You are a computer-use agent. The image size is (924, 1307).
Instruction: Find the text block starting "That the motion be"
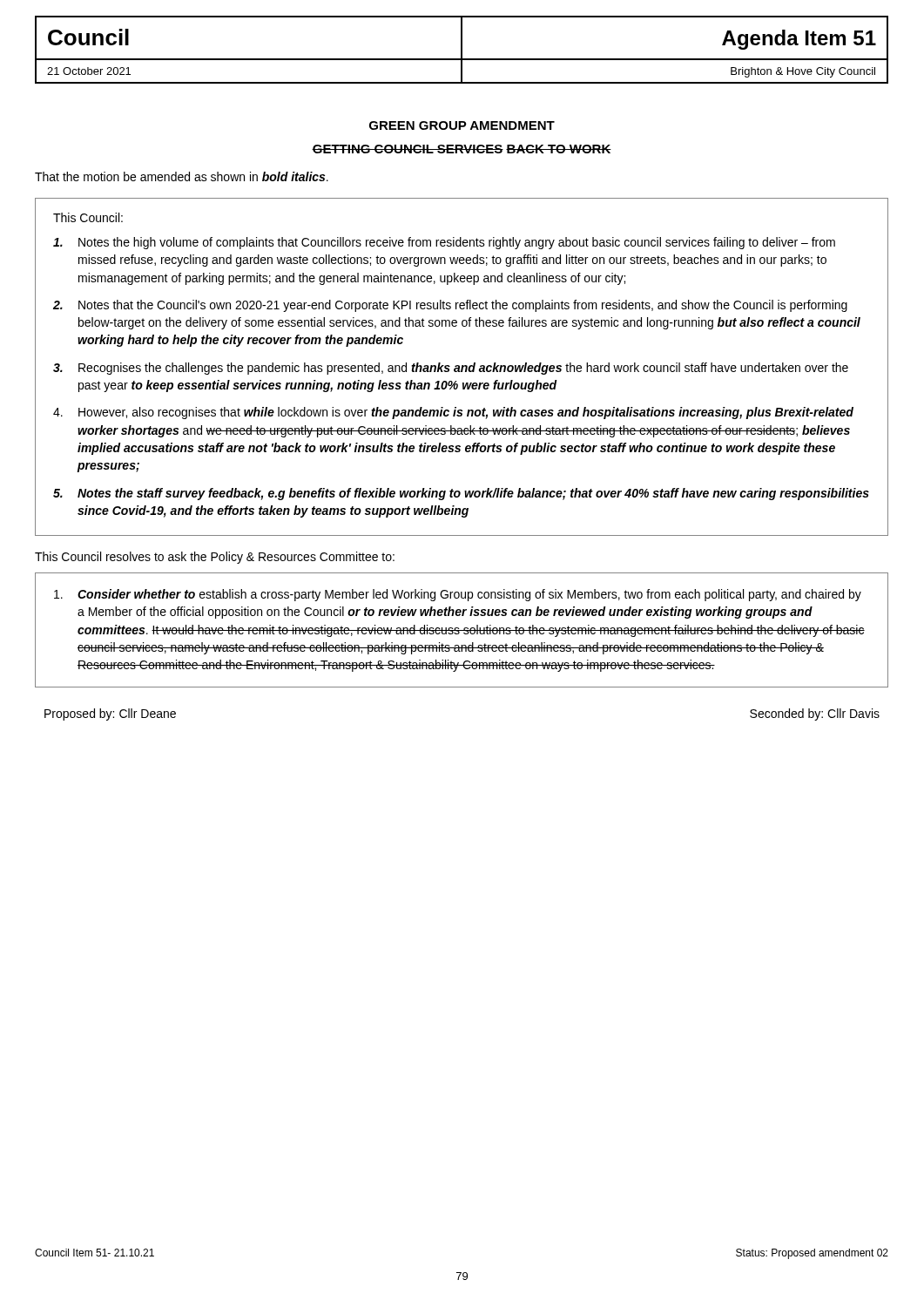tap(182, 177)
